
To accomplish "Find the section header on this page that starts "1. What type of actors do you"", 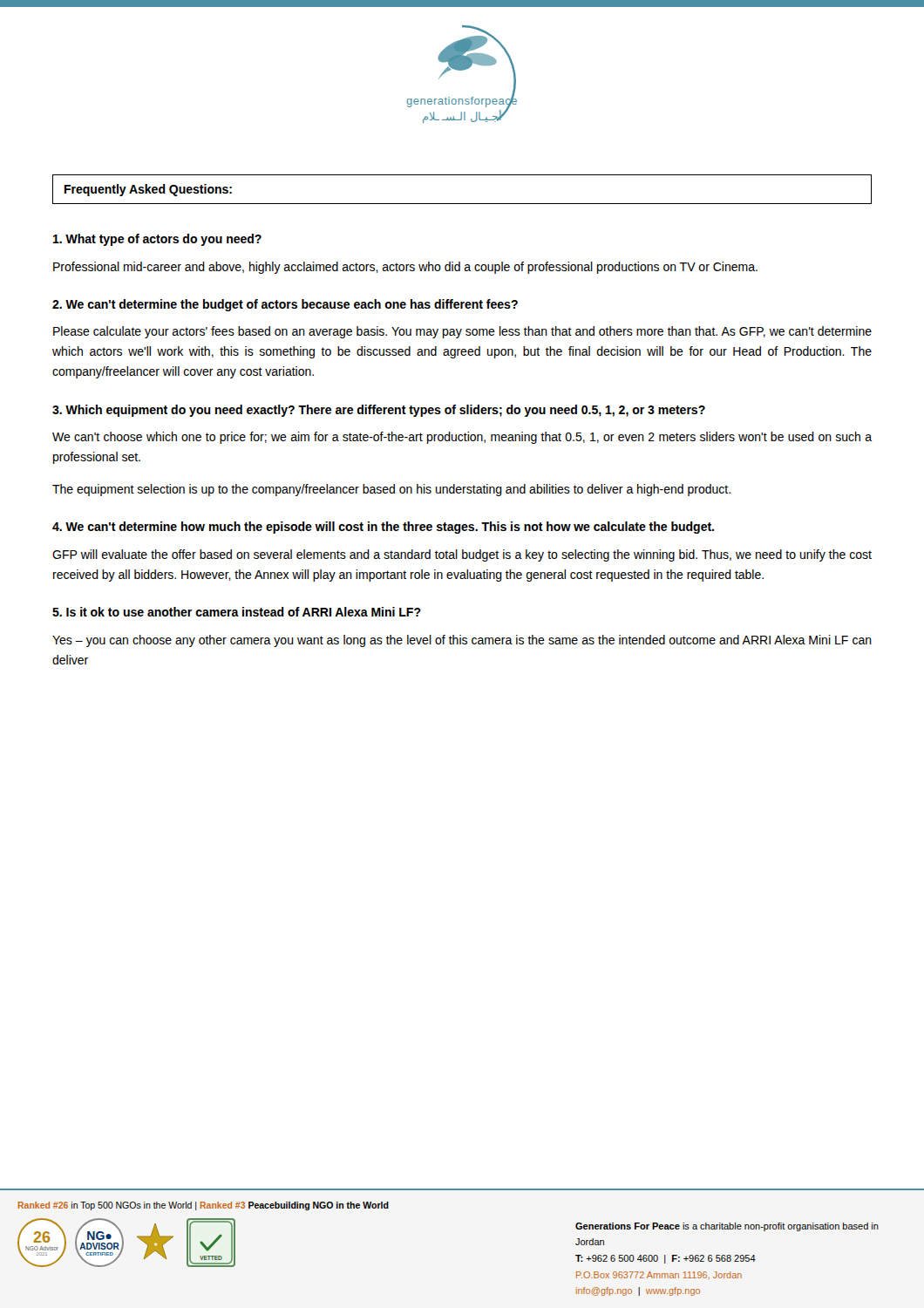I will pos(157,239).
